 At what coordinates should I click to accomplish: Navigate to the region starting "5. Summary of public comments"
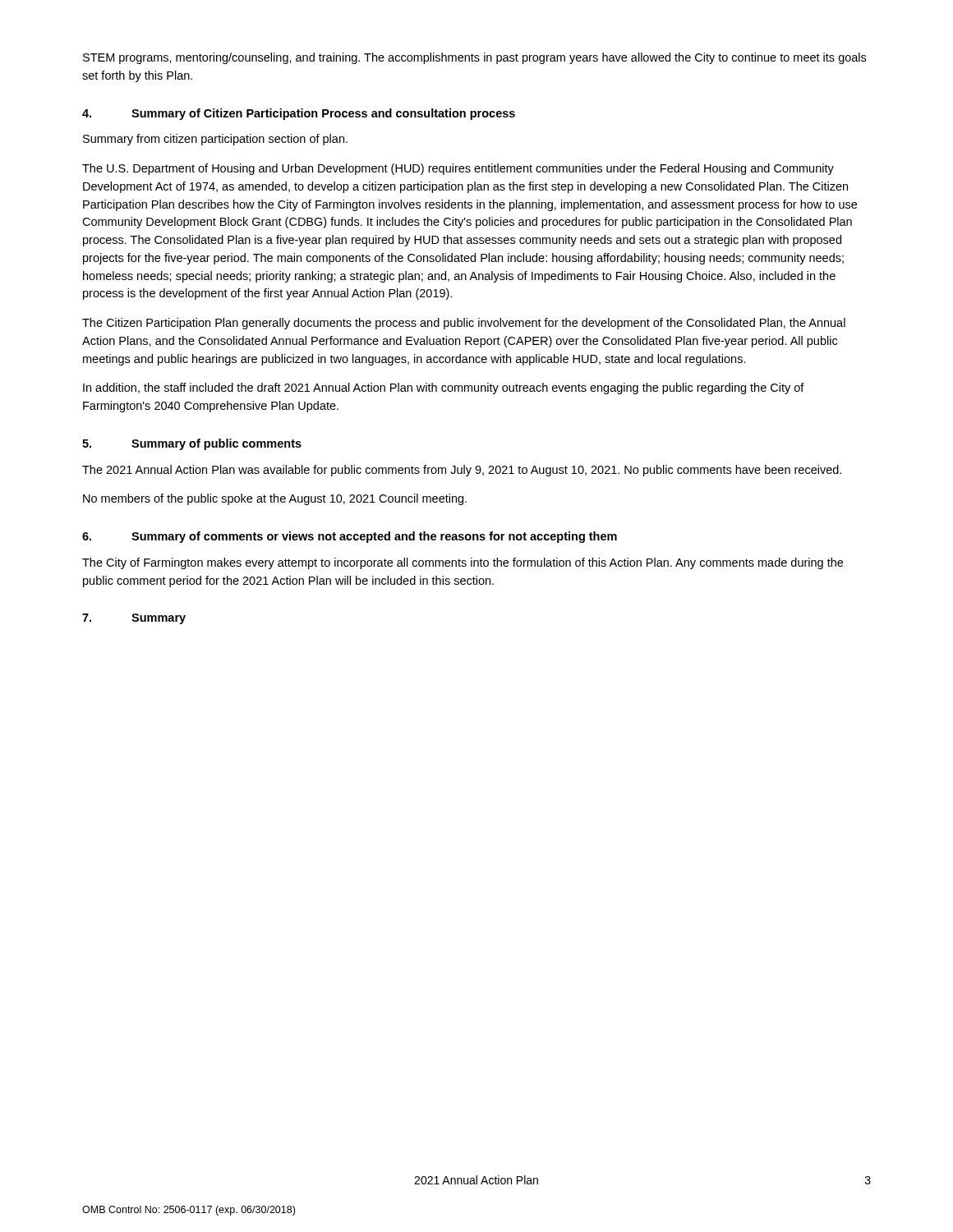[192, 444]
